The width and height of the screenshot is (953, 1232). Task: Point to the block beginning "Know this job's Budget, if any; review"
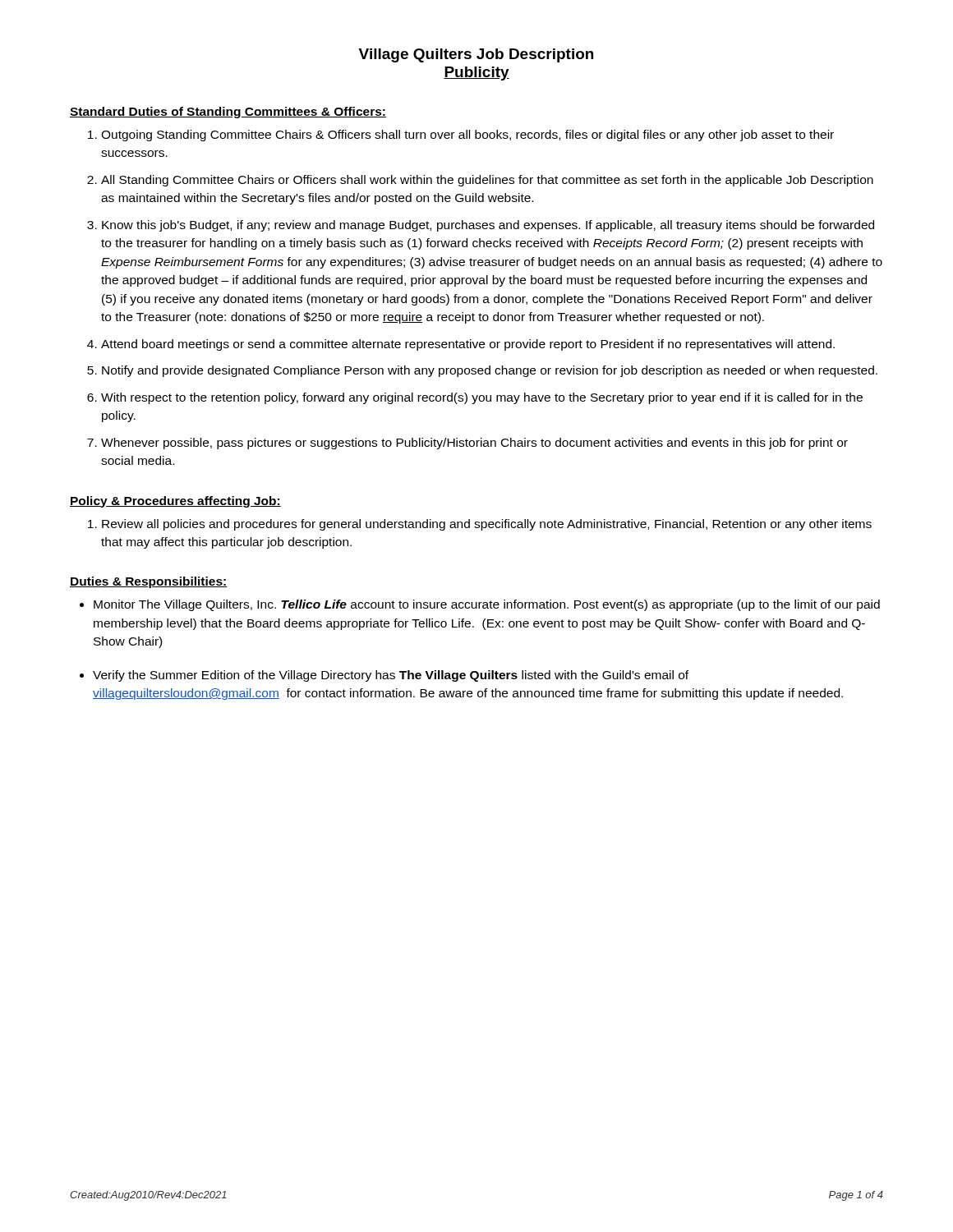point(492,271)
